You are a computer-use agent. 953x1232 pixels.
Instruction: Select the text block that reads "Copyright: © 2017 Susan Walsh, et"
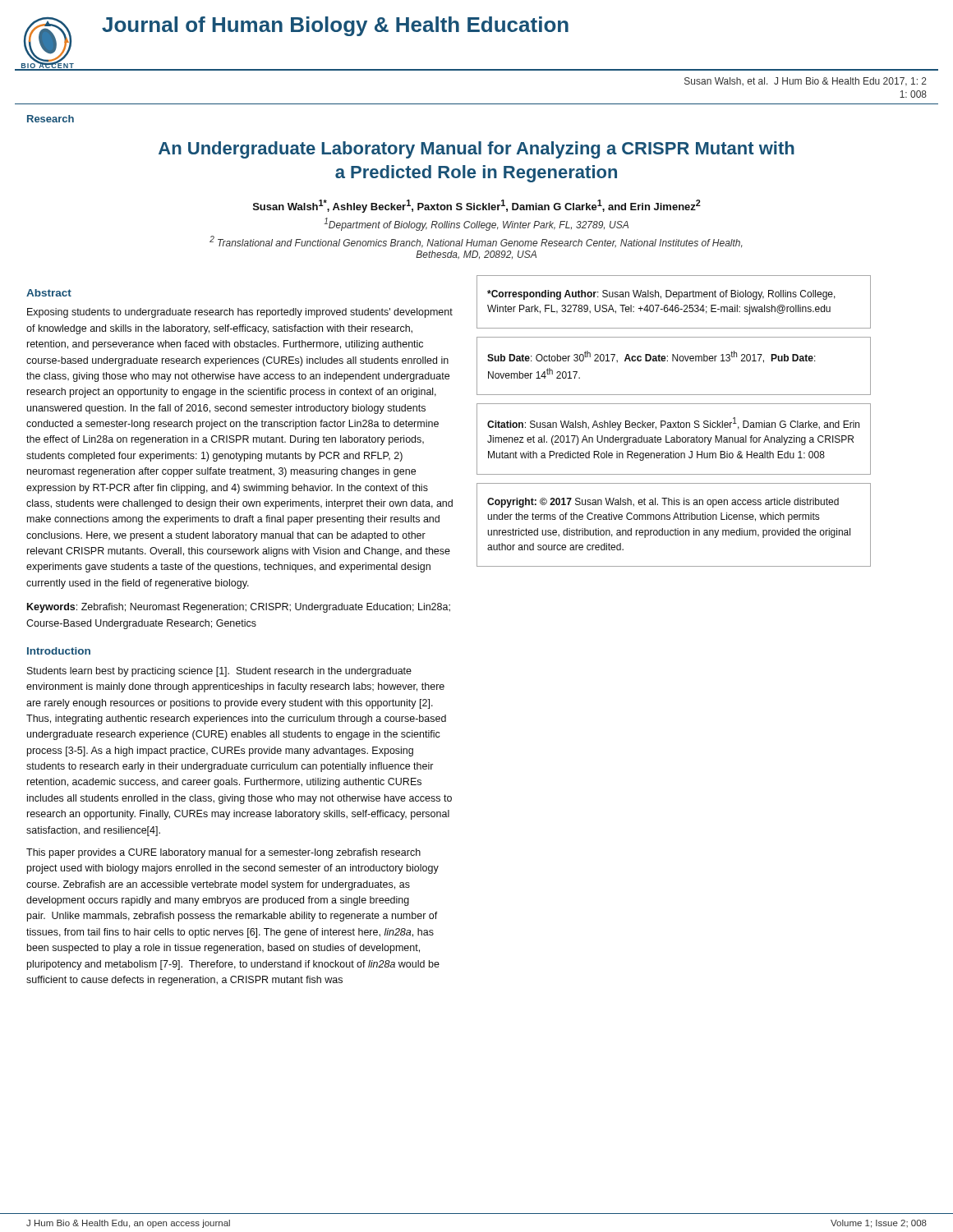(674, 525)
